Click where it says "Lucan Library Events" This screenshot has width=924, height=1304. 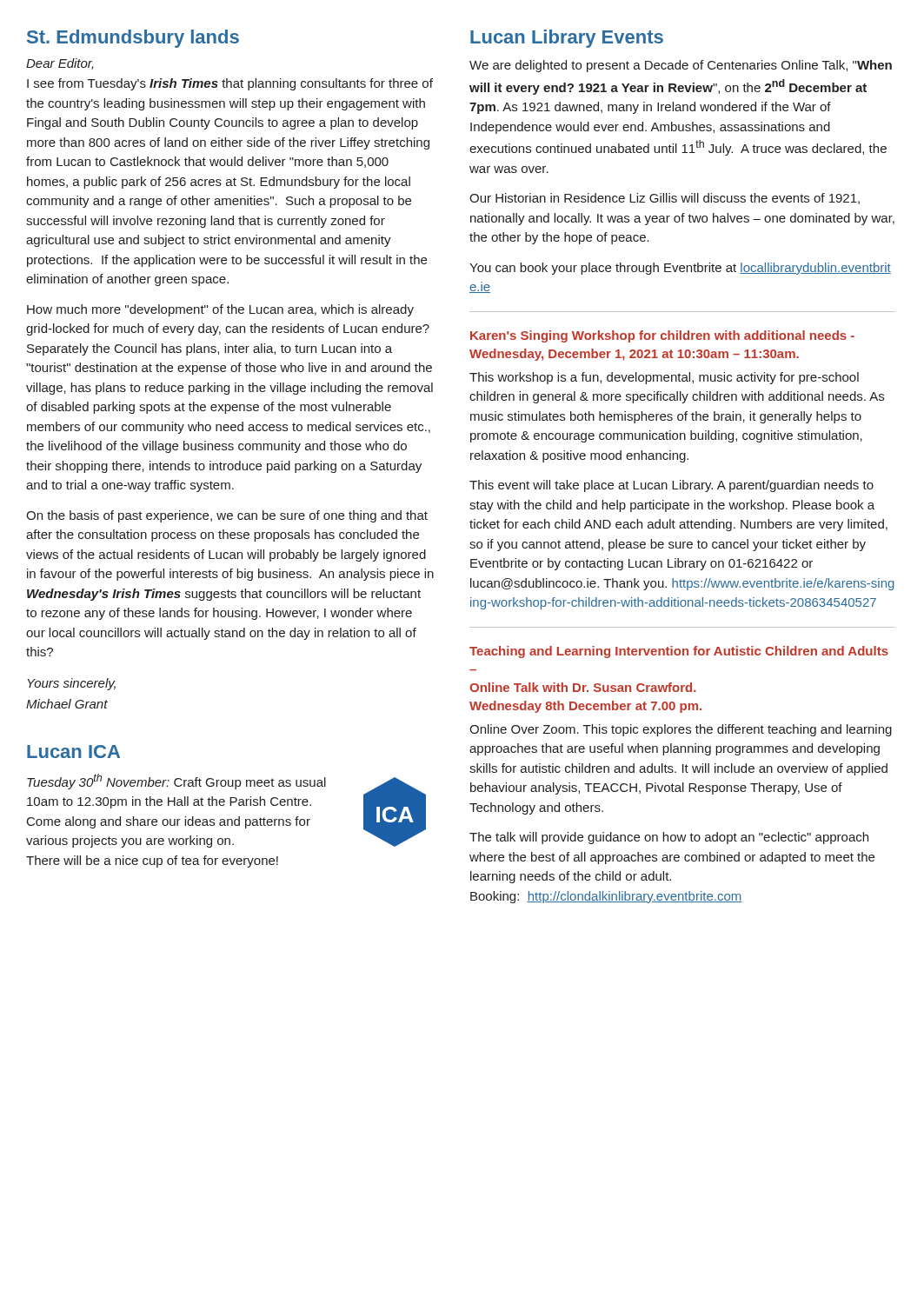tap(567, 39)
